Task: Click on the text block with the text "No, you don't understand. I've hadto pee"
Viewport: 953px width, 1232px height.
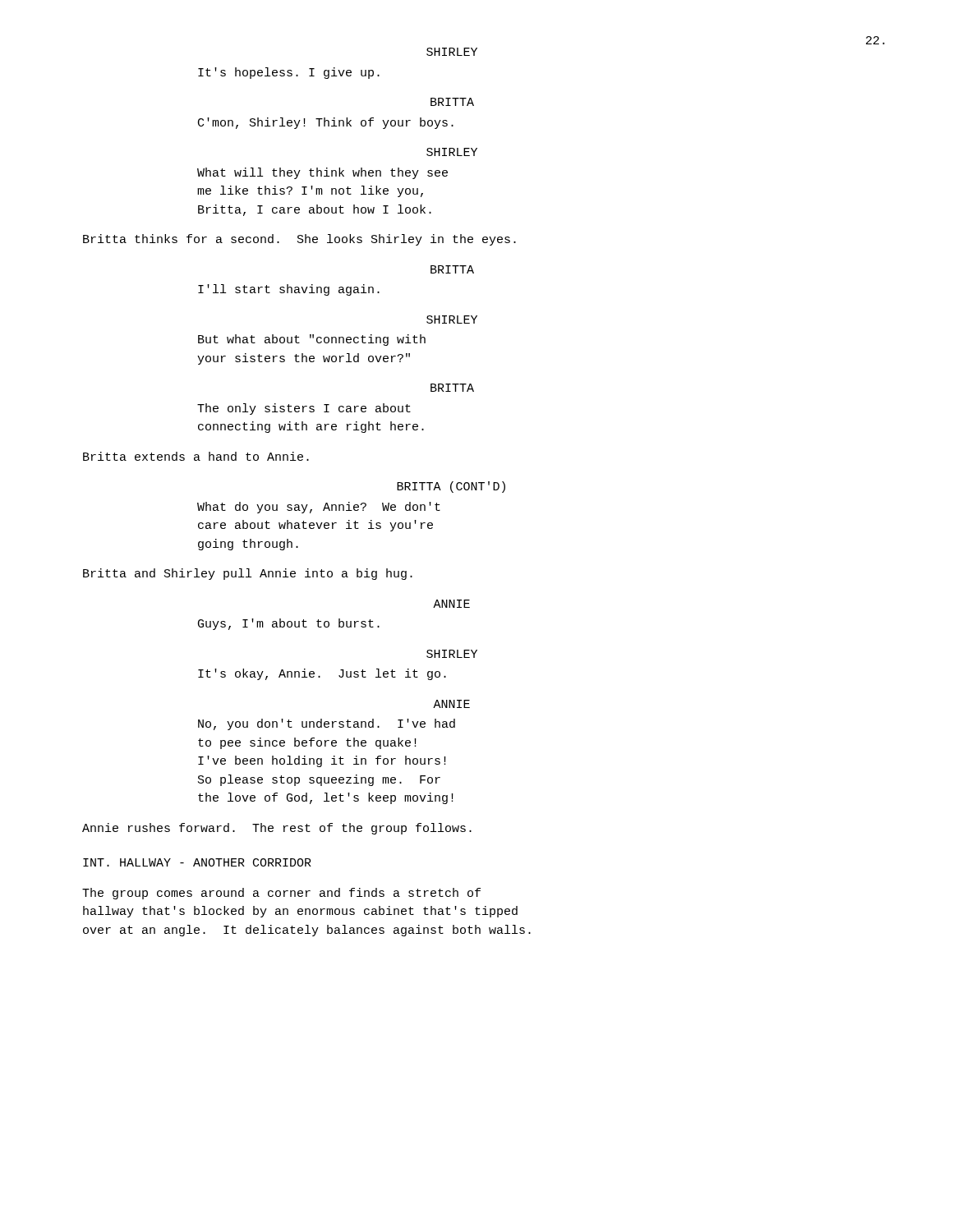Action: coord(327,762)
